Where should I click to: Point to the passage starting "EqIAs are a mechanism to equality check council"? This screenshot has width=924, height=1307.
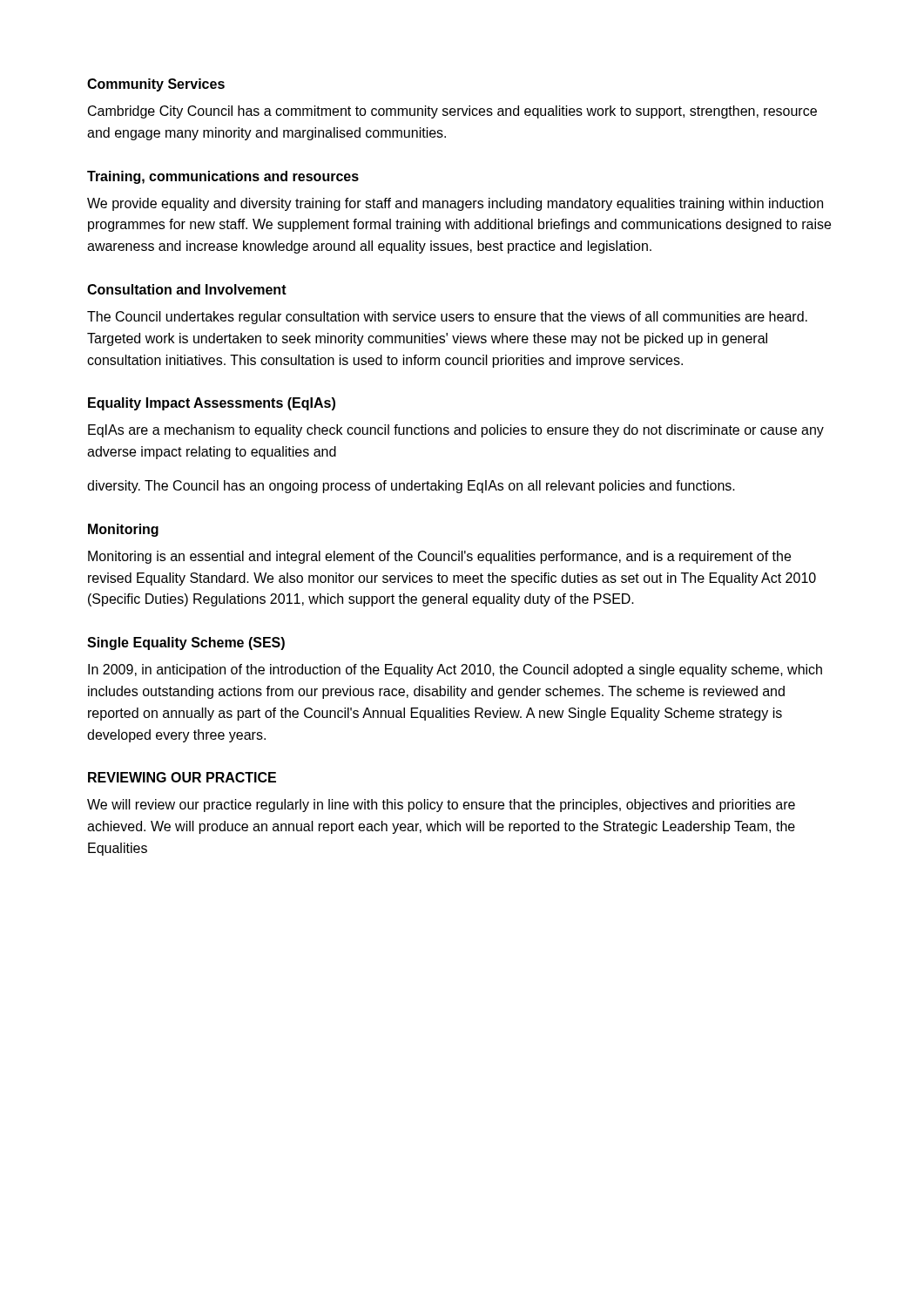[455, 441]
